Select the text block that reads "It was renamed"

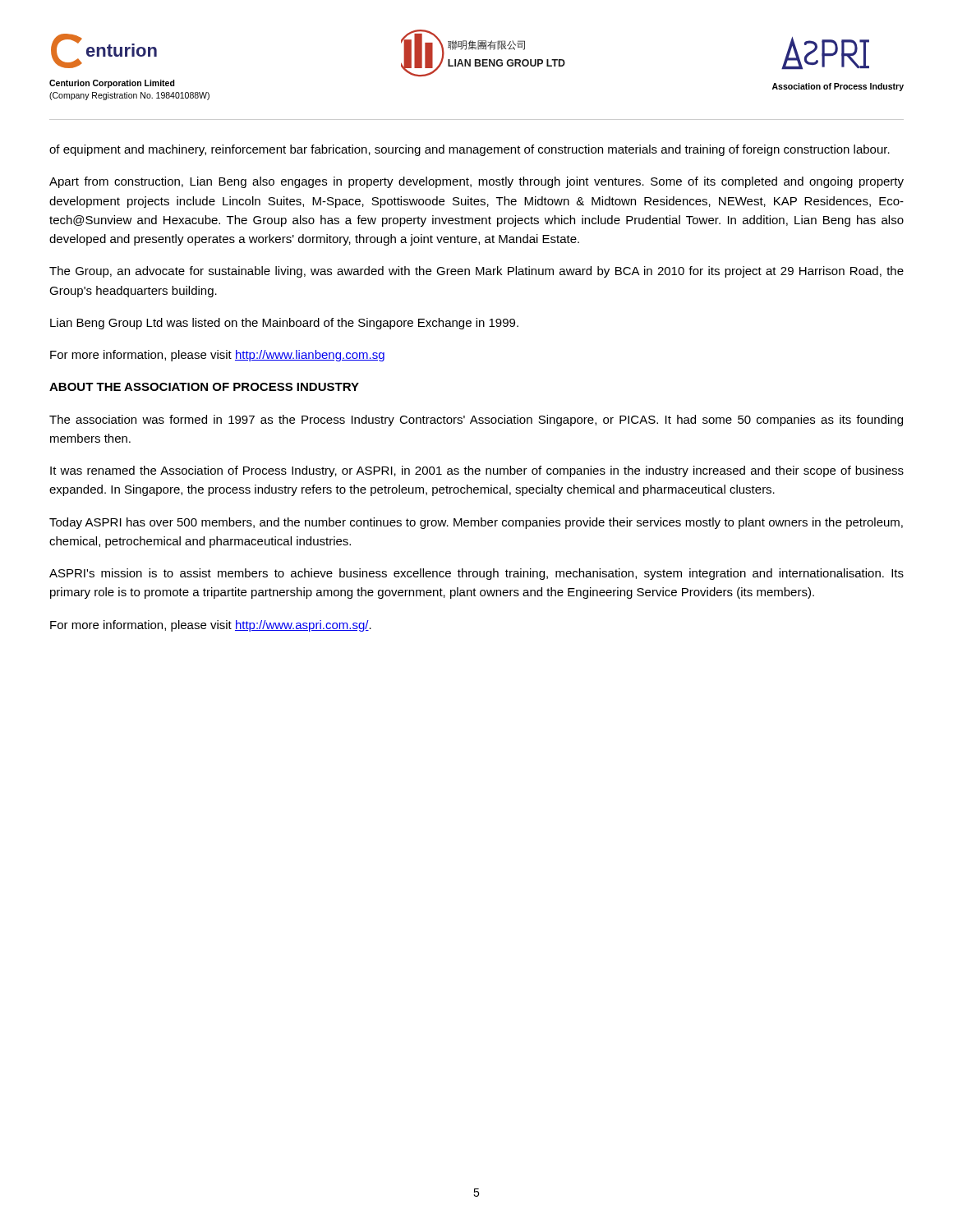476,480
